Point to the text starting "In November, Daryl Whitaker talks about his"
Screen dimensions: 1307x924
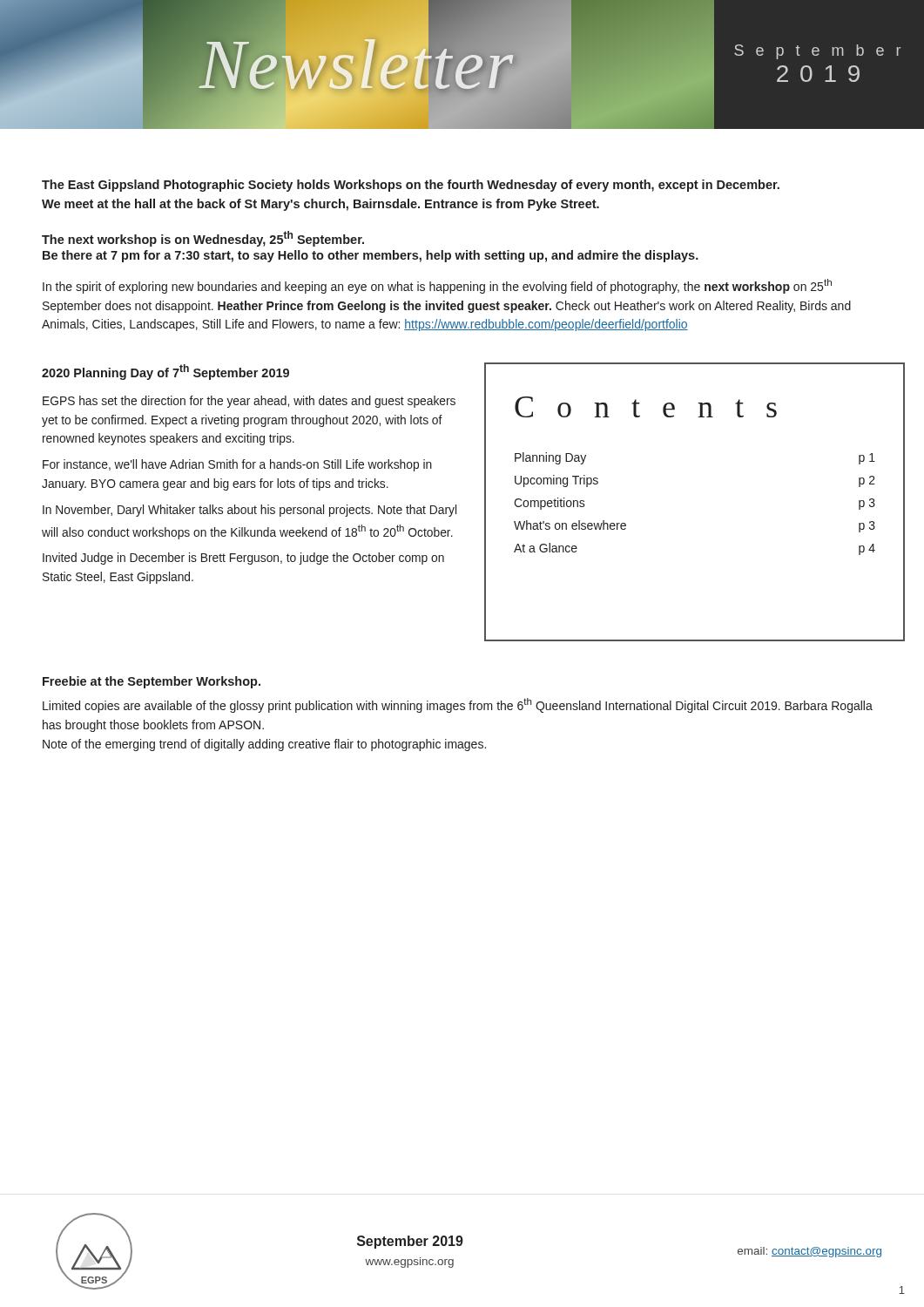tap(250, 521)
